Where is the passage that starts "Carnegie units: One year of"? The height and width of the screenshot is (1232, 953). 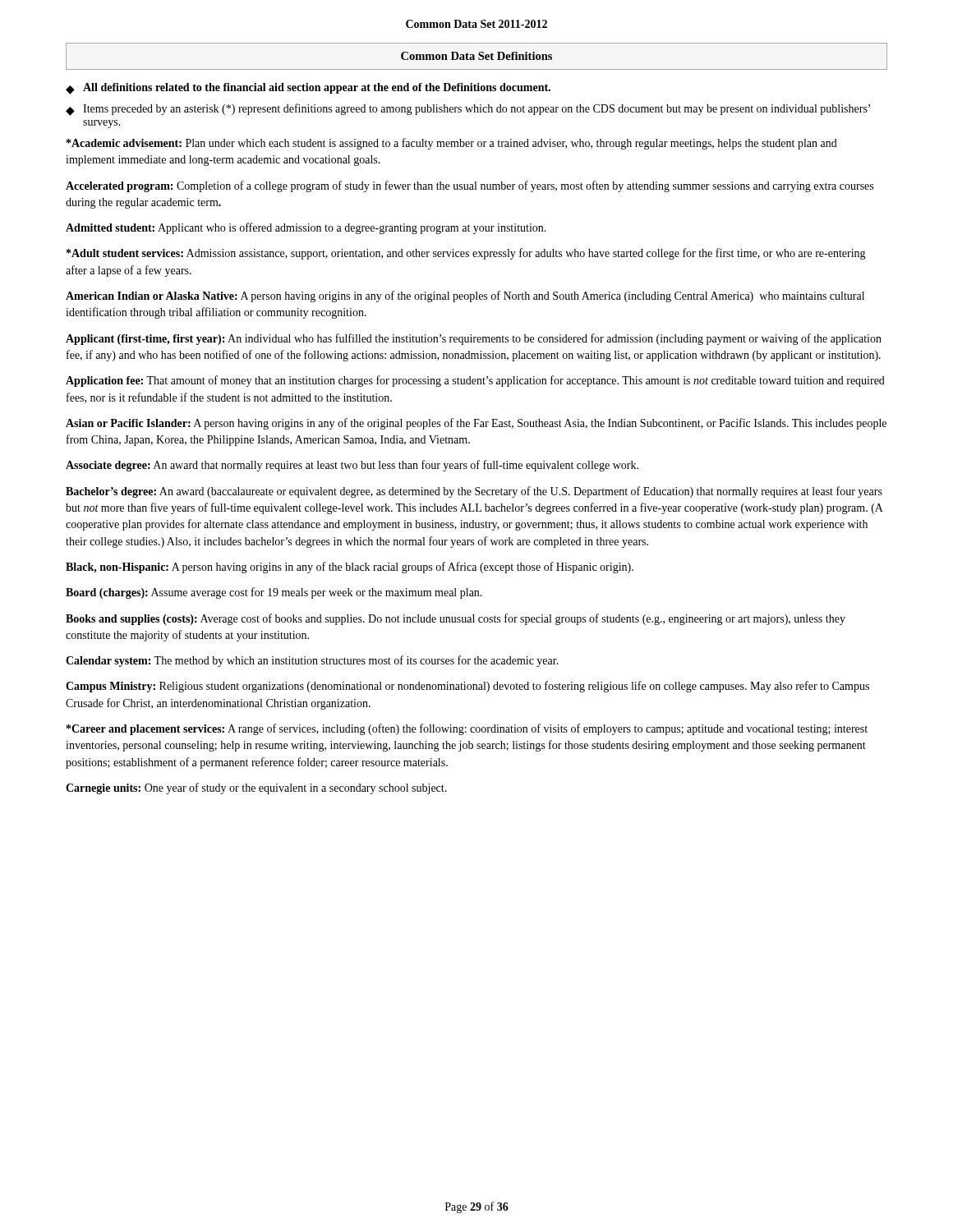(256, 788)
